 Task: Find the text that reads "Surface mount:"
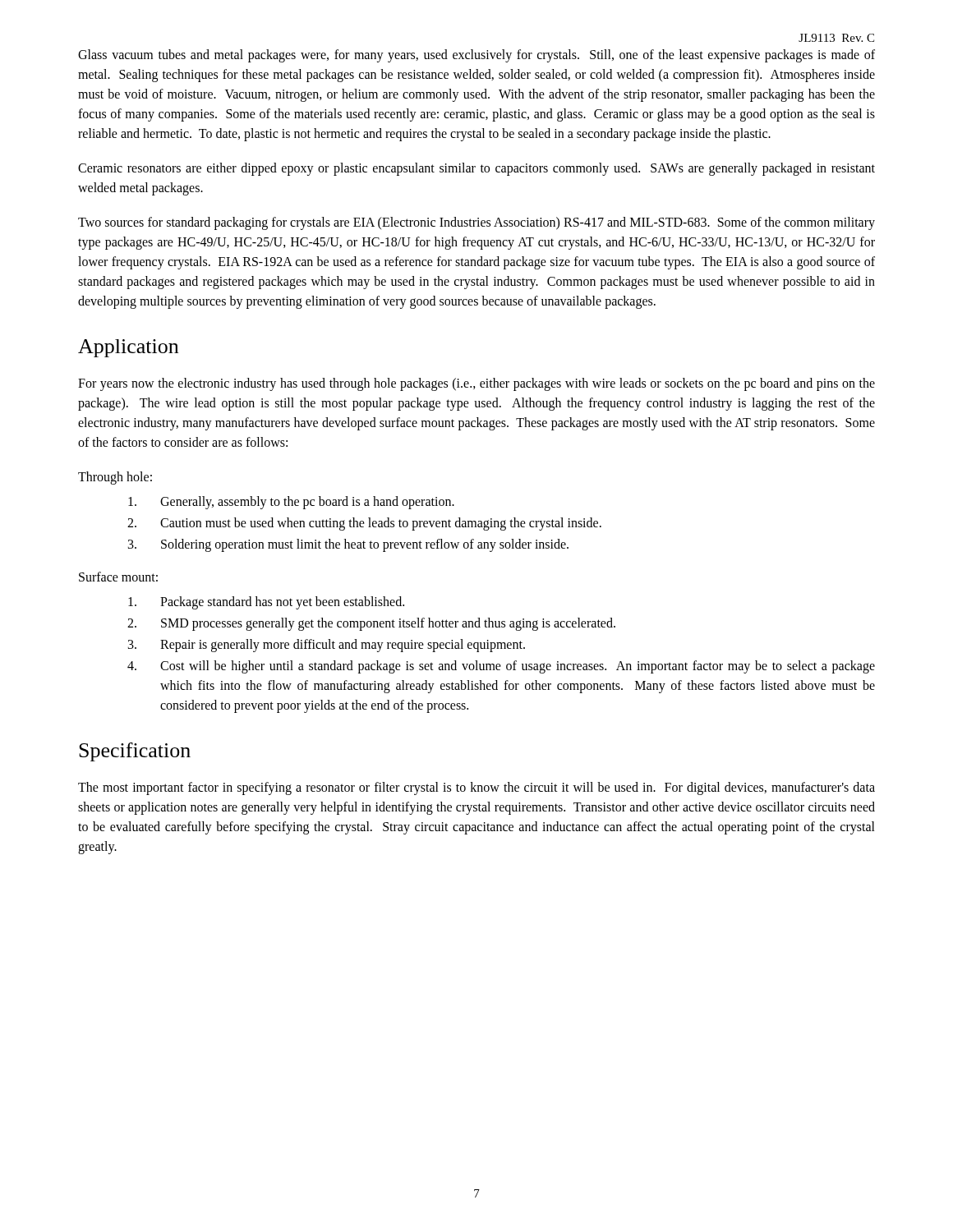click(118, 577)
